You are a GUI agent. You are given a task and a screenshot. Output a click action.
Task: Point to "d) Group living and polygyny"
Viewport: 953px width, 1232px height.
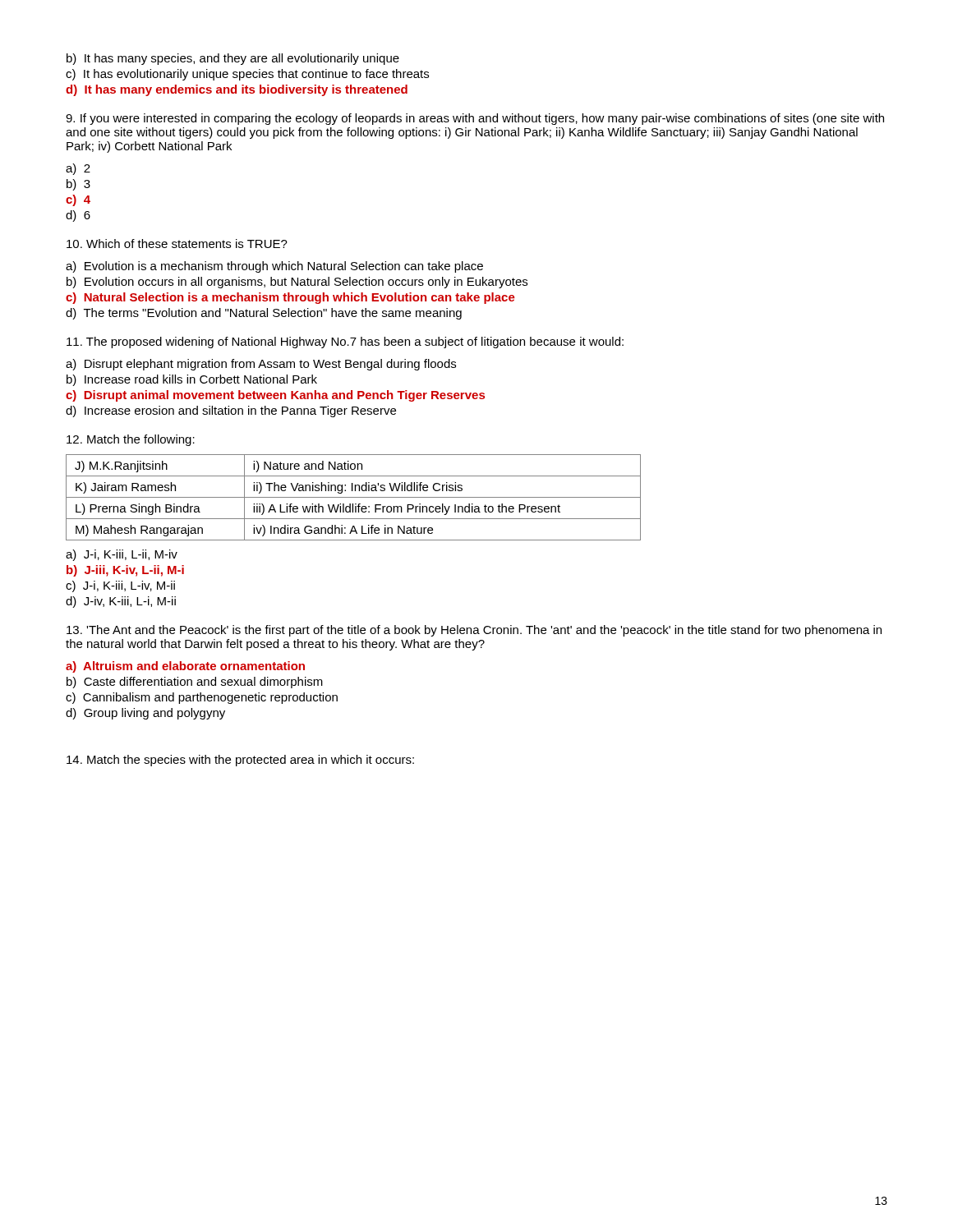146,713
